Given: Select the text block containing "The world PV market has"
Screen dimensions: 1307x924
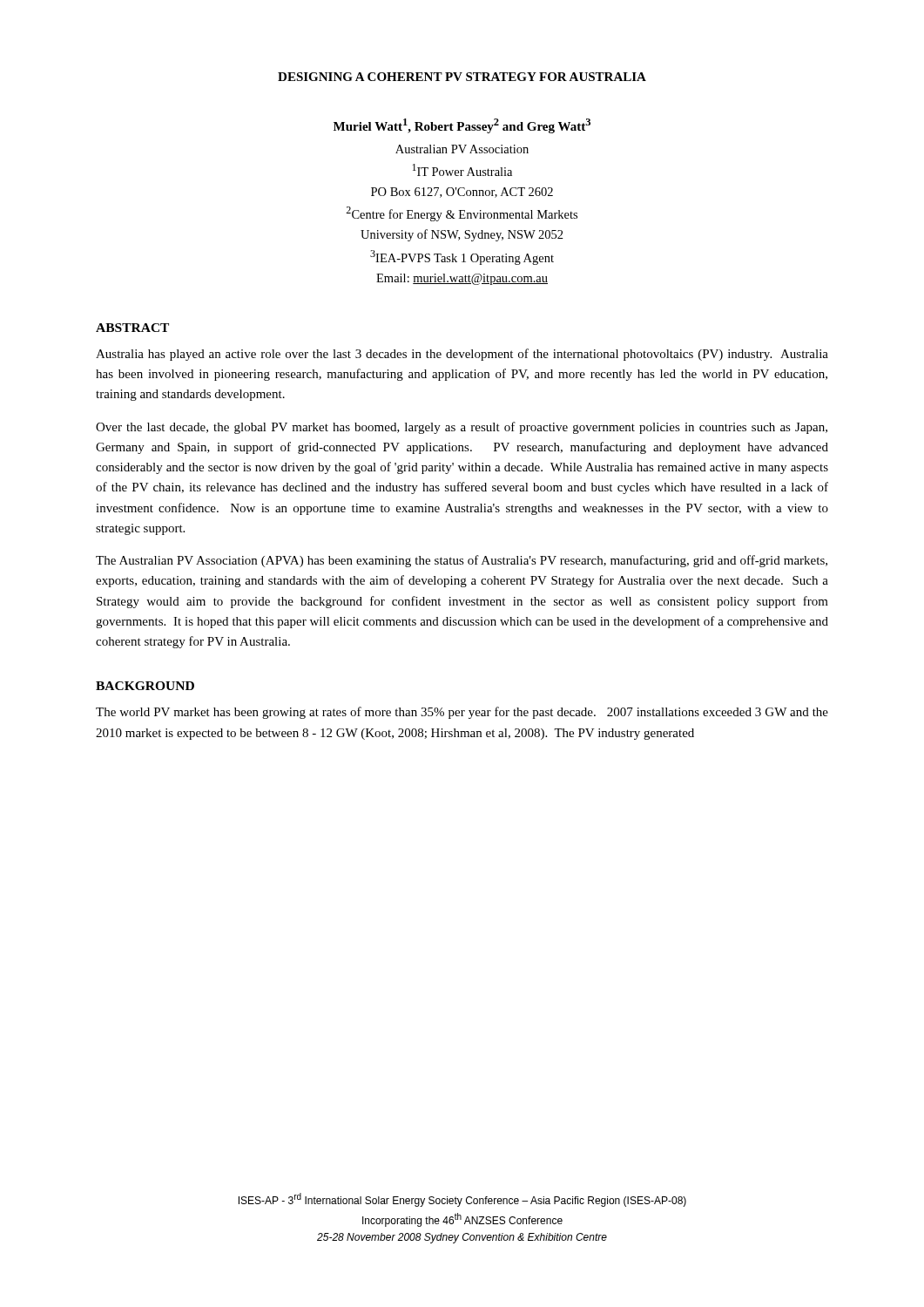Looking at the screenshot, I should coord(462,722).
